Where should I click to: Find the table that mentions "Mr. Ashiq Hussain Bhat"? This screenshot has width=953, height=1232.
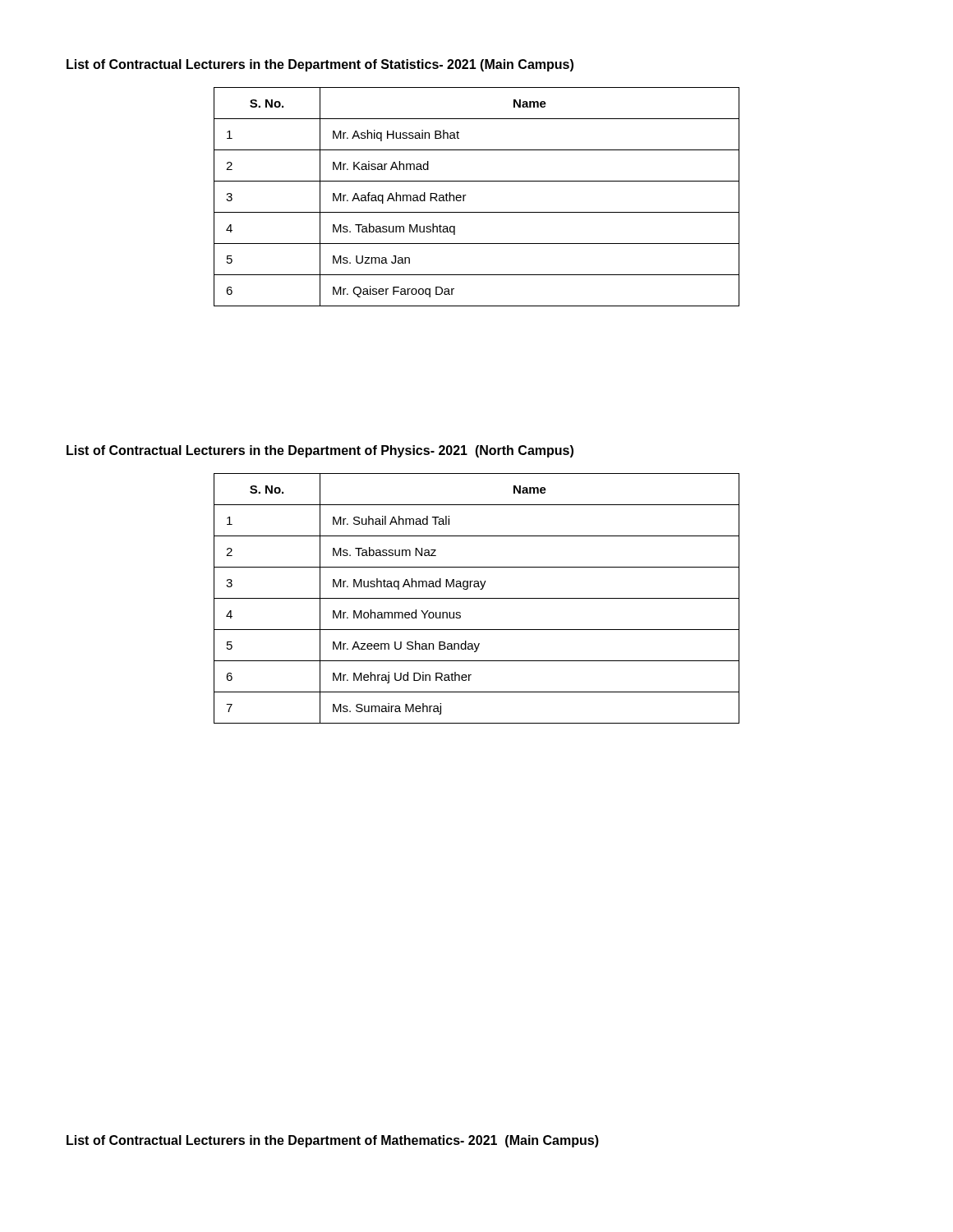click(x=476, y=197)
